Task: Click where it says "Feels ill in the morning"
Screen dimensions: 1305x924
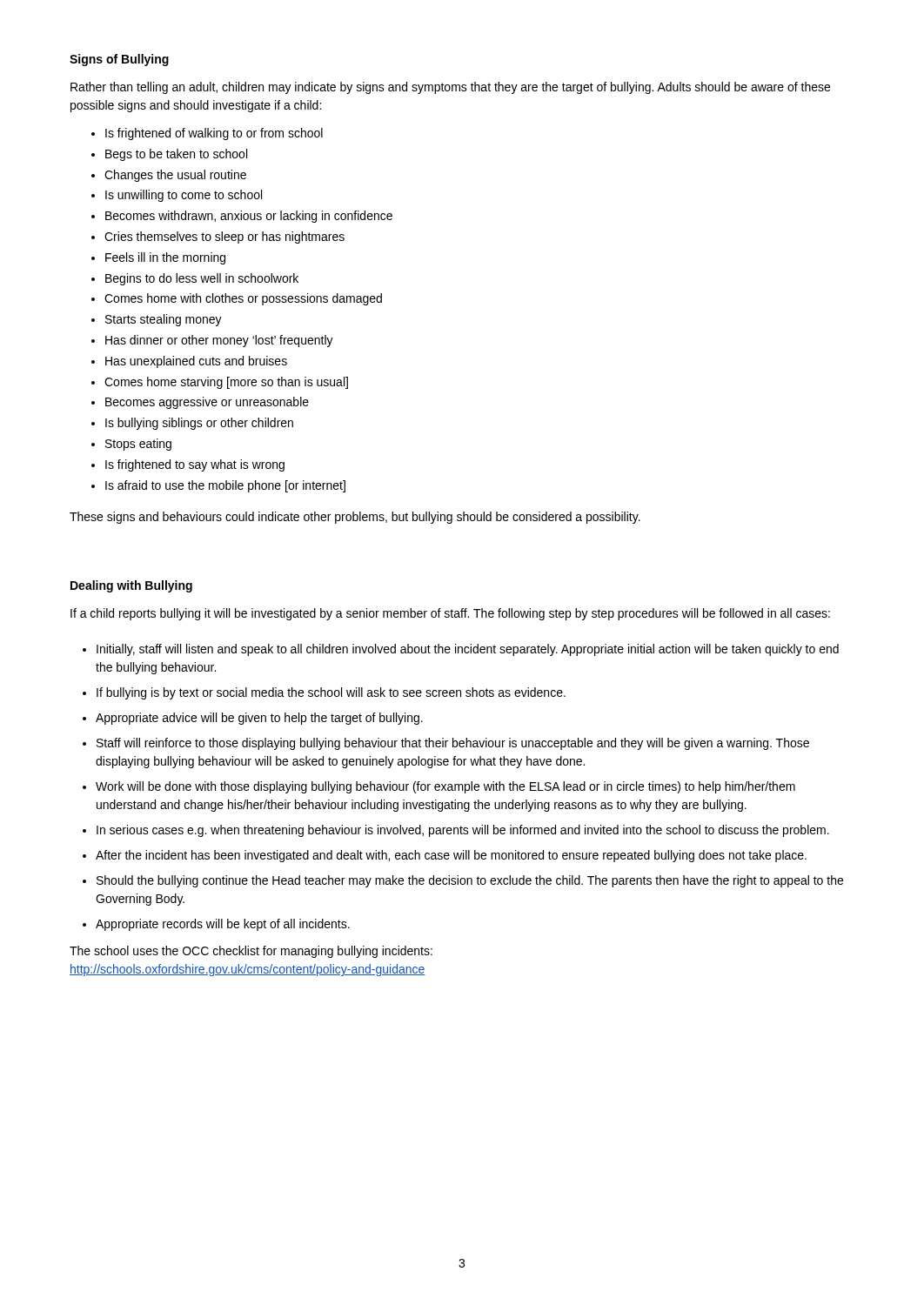Action: [x=165, y=258]
